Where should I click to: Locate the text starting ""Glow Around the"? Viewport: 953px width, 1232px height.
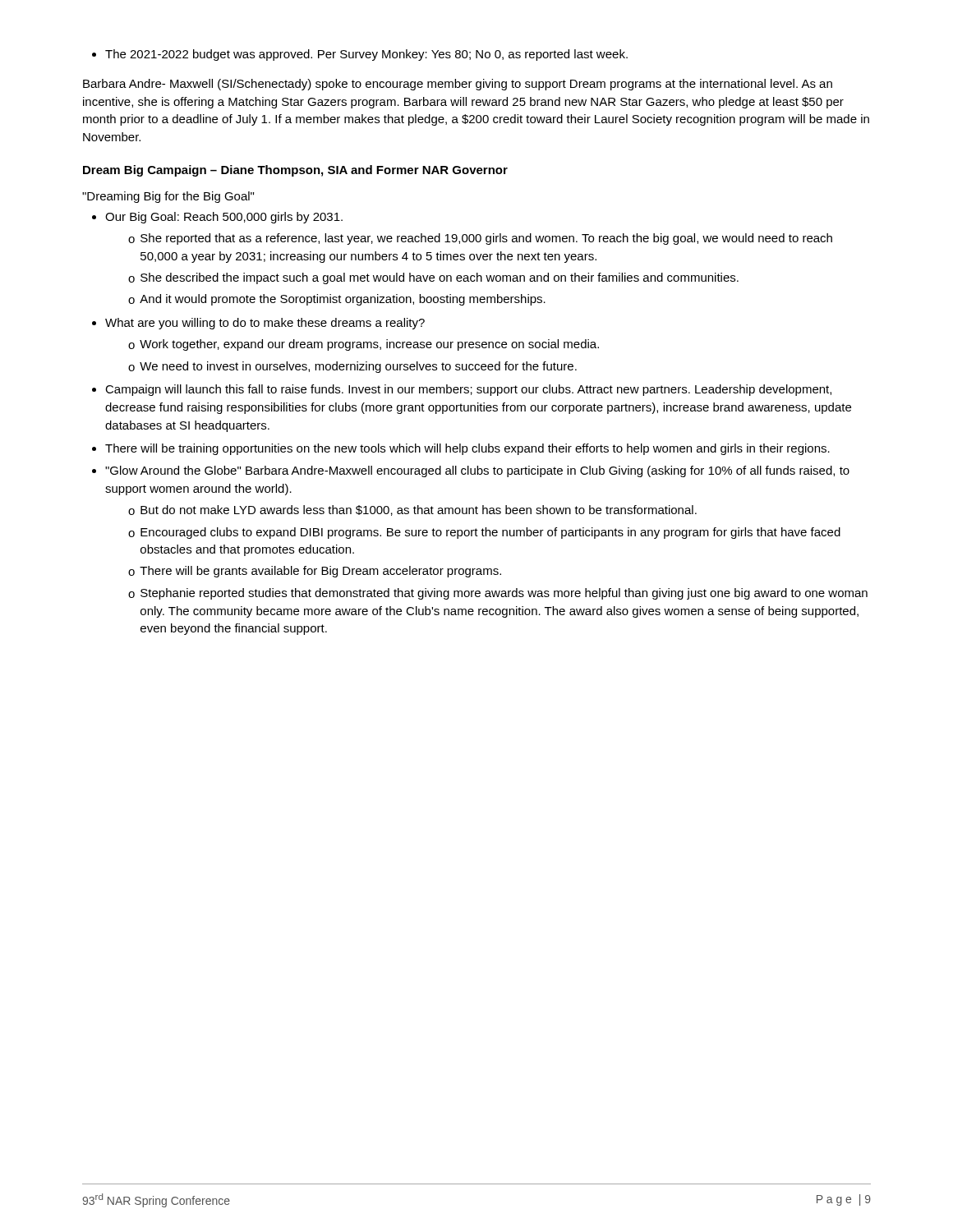(471, 471)
